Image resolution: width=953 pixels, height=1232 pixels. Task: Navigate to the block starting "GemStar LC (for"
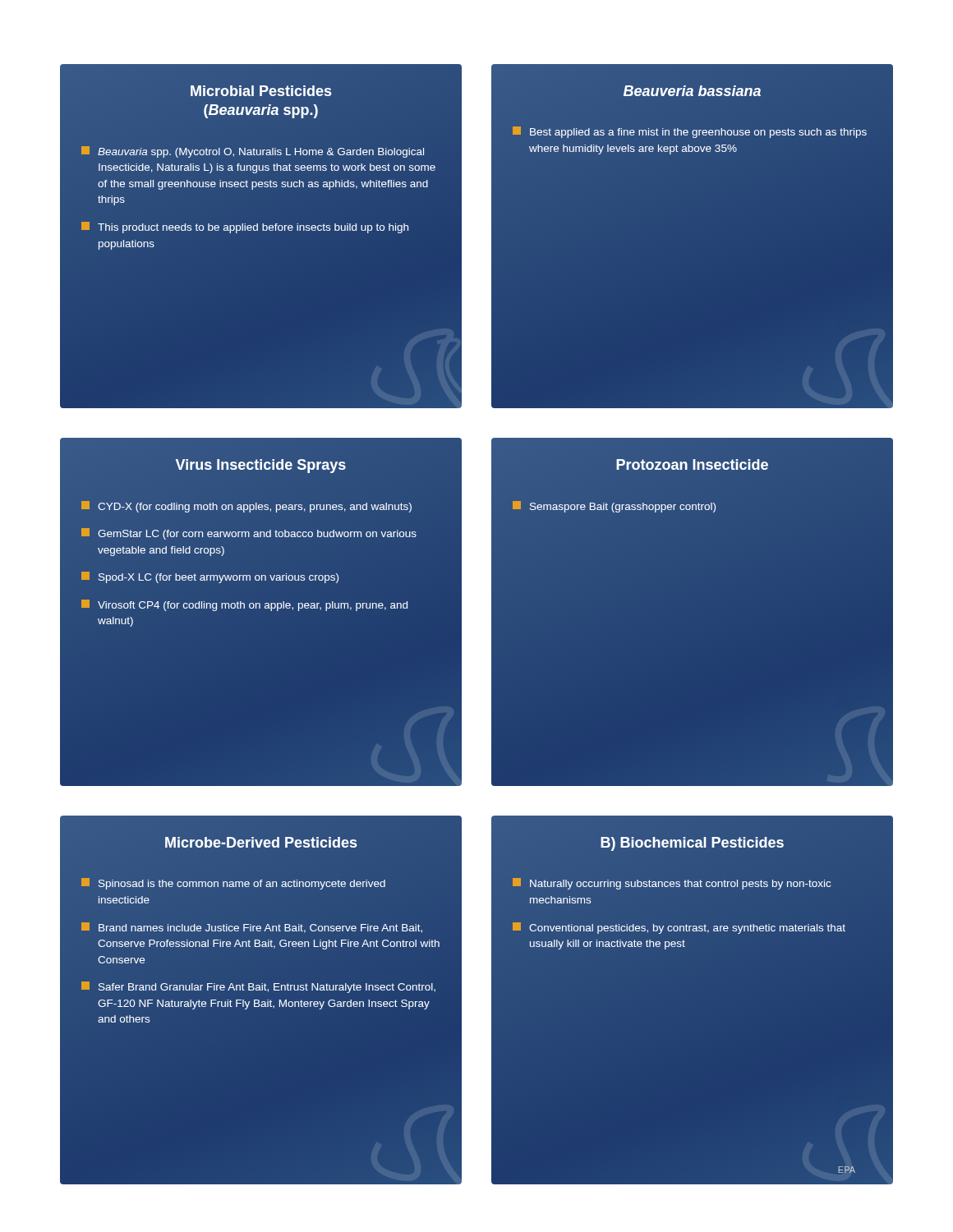click(x=261, y=542)
